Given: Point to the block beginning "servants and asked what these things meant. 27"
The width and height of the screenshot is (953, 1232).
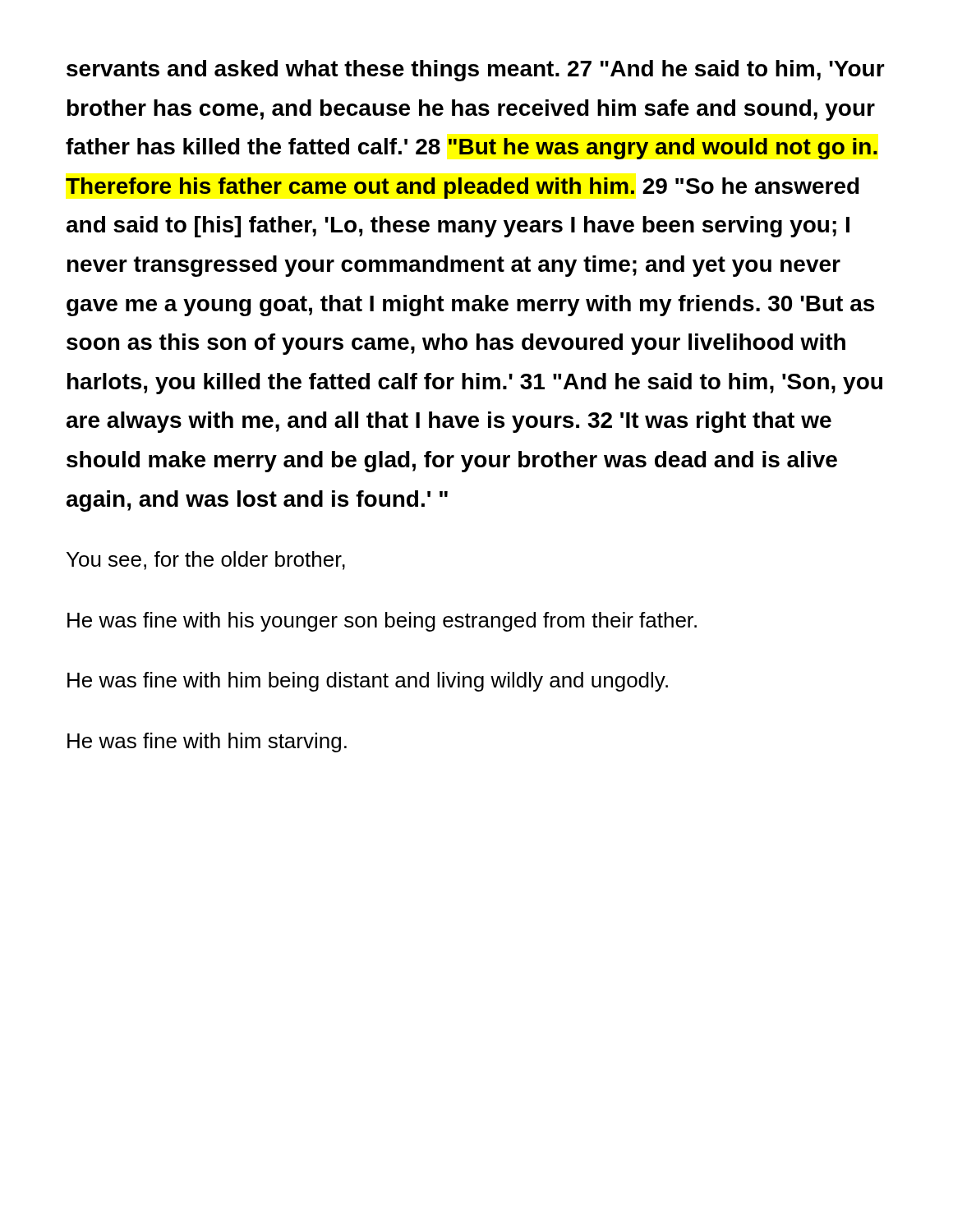Looking at the screenshot, I should click(476, 71).
